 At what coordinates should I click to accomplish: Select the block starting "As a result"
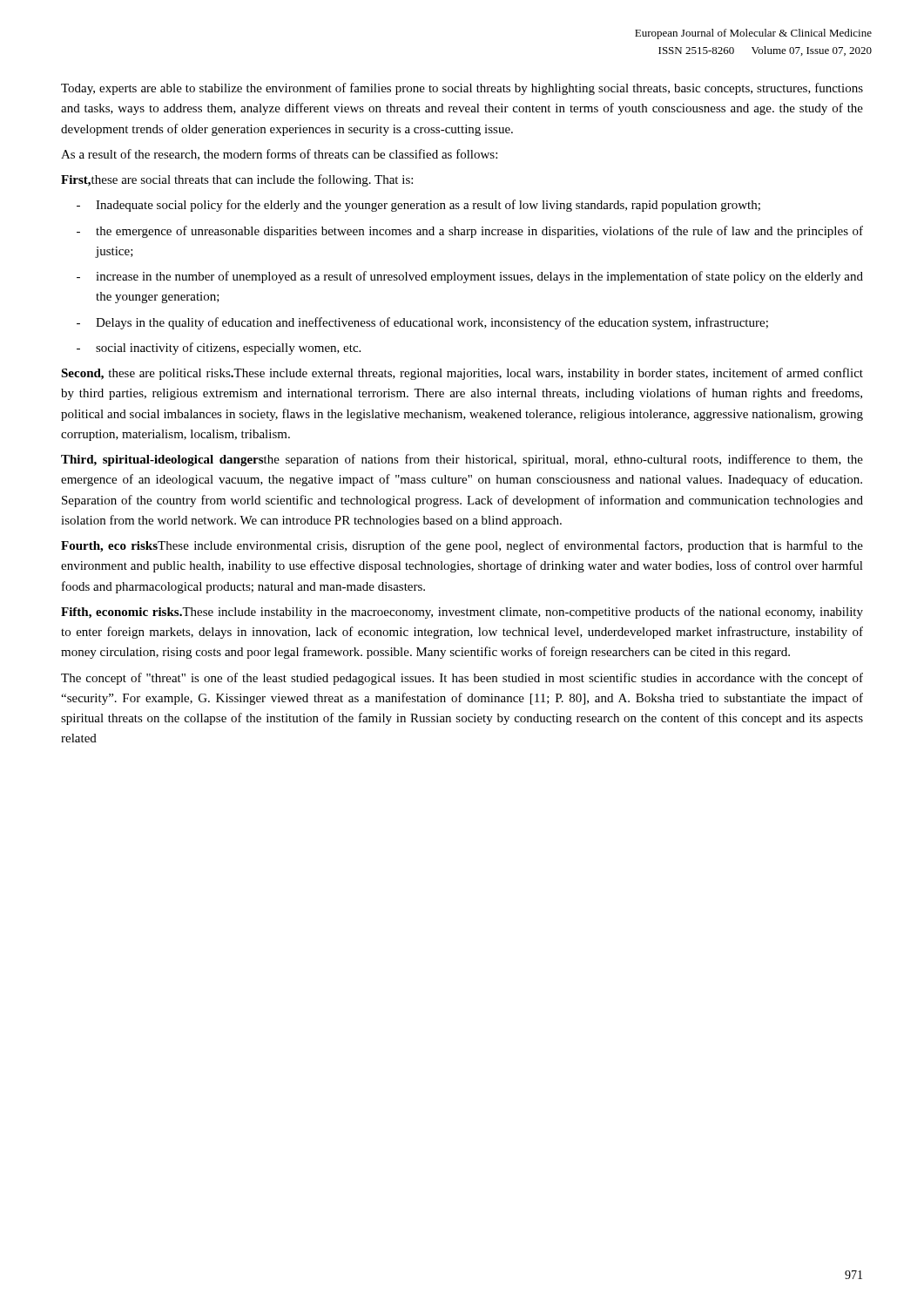pyautogui.click(x=462, y=155)
